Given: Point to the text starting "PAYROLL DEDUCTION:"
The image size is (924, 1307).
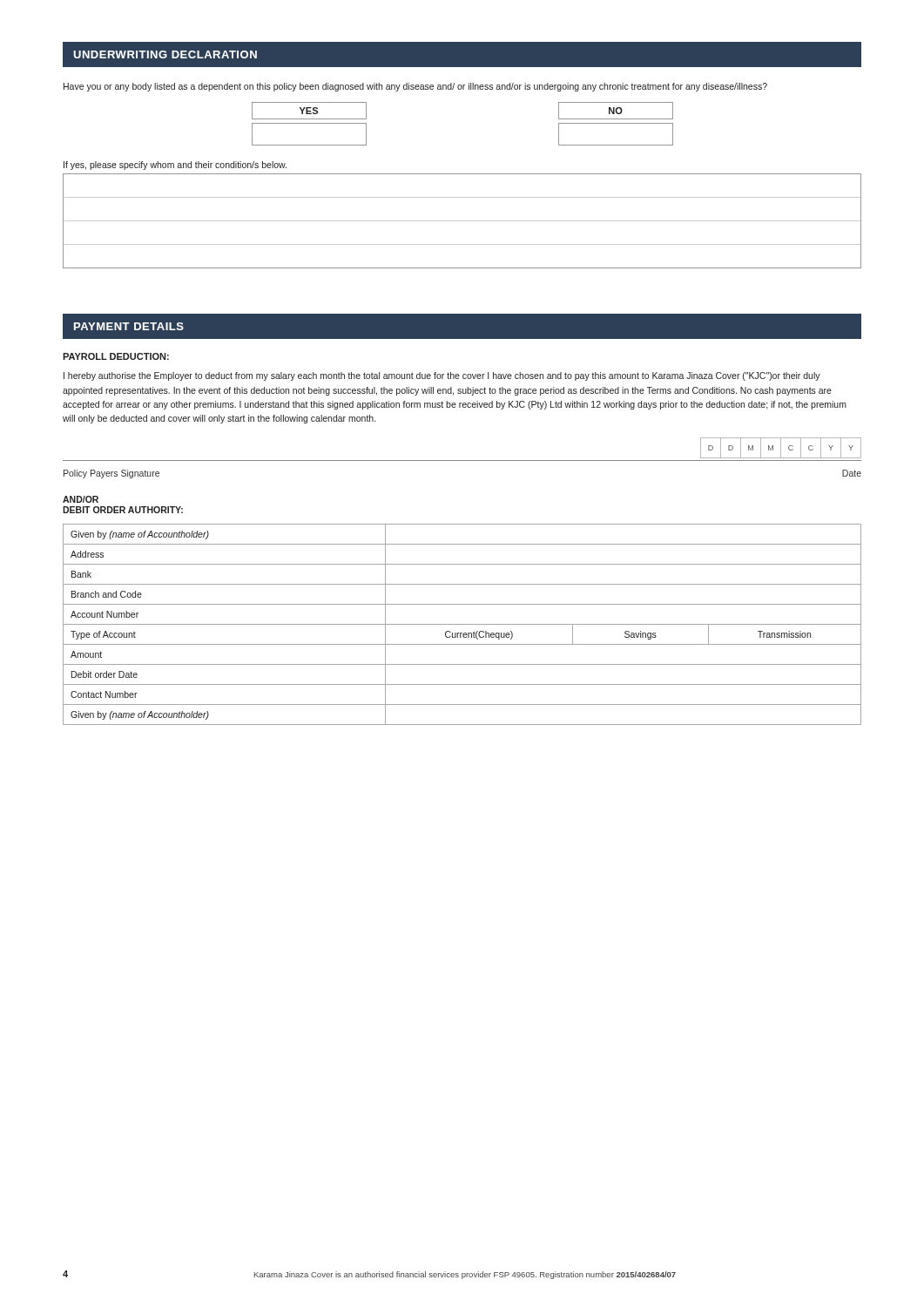Looking at the screenshot, I should 116,357.
